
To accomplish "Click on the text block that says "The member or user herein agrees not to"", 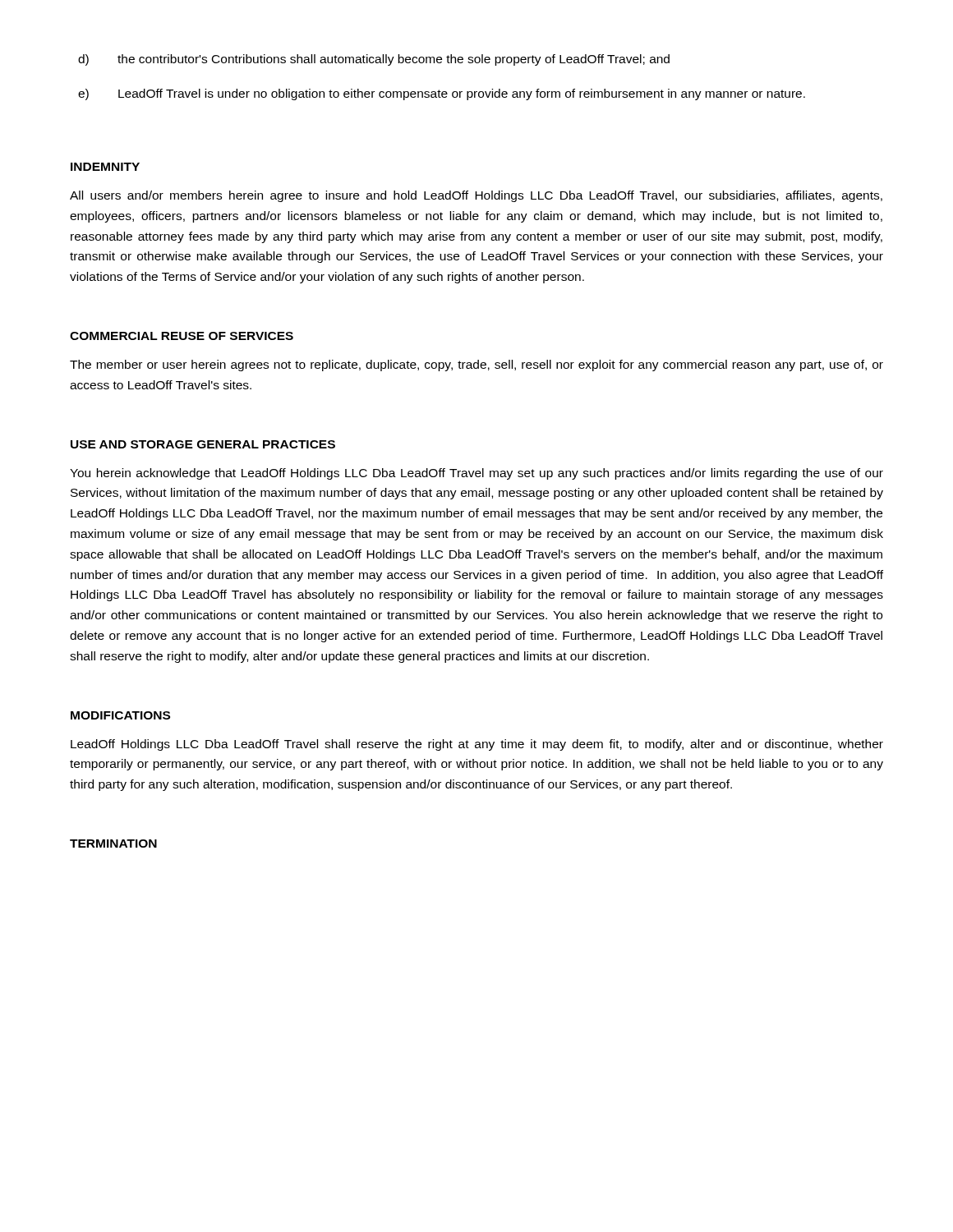I will [x=476, y=374].
